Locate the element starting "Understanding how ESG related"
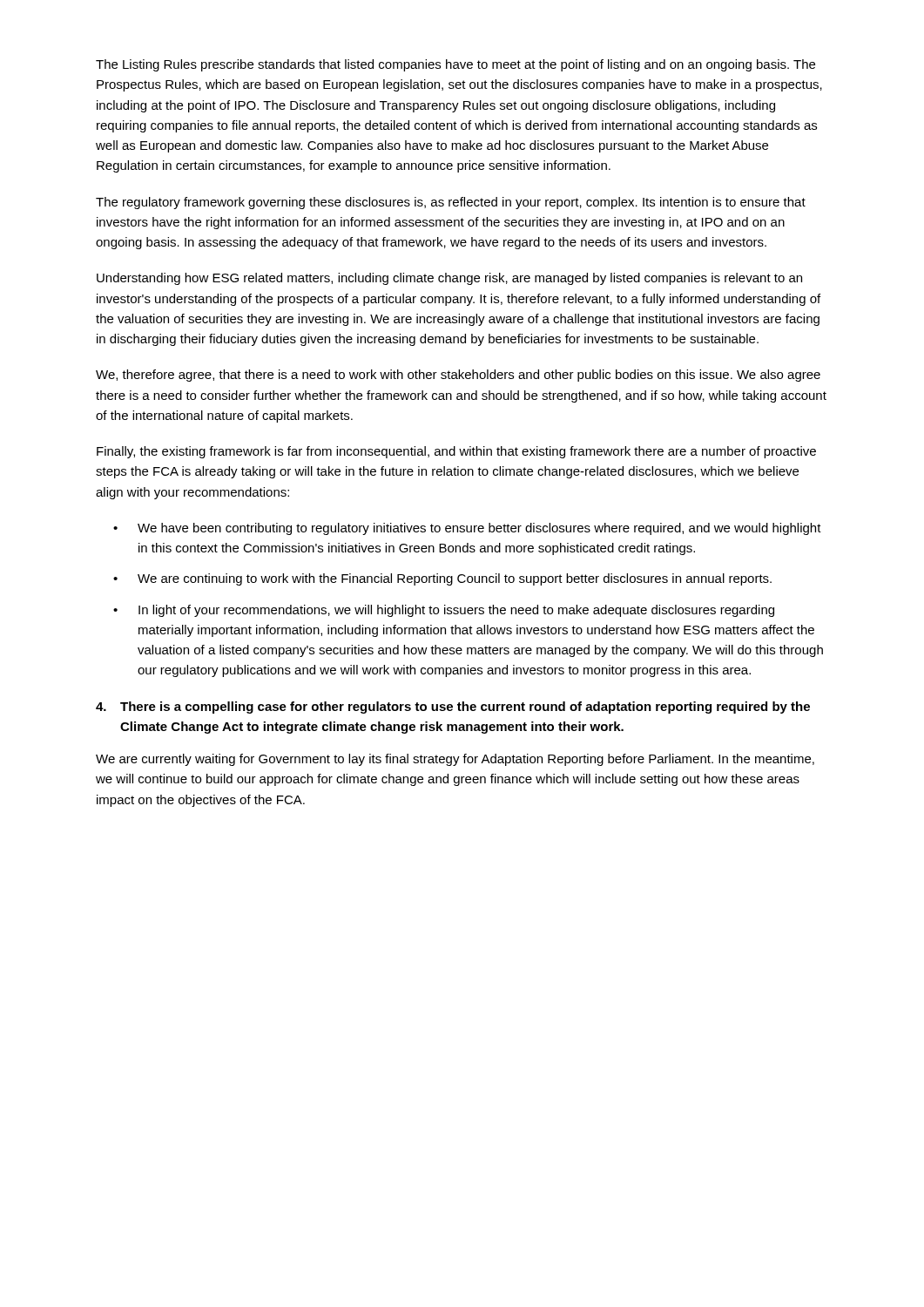Screen dimensions: 1307x924 458,308
